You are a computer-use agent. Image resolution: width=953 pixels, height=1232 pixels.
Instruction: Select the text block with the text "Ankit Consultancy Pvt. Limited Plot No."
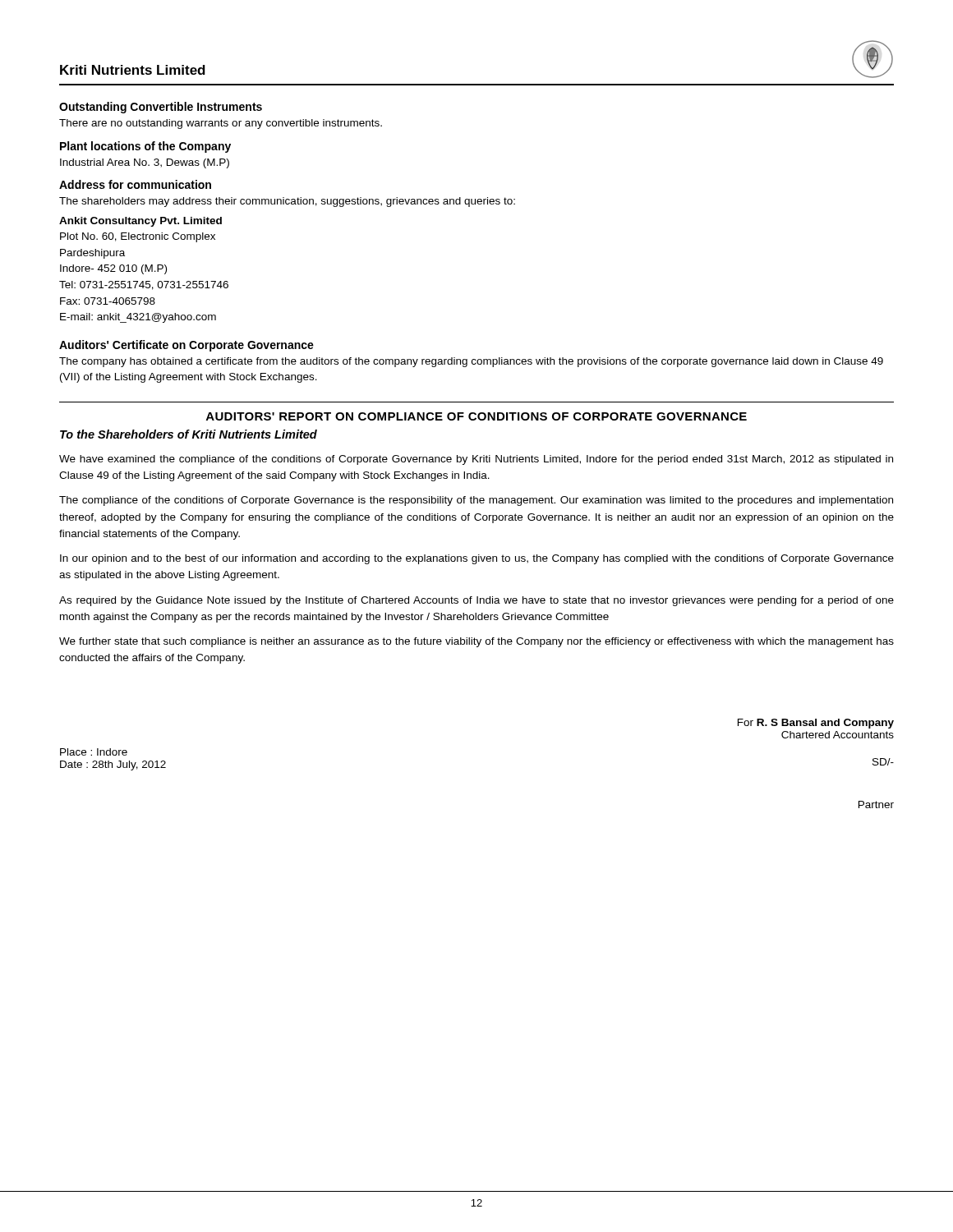click(x=144, y=268)
